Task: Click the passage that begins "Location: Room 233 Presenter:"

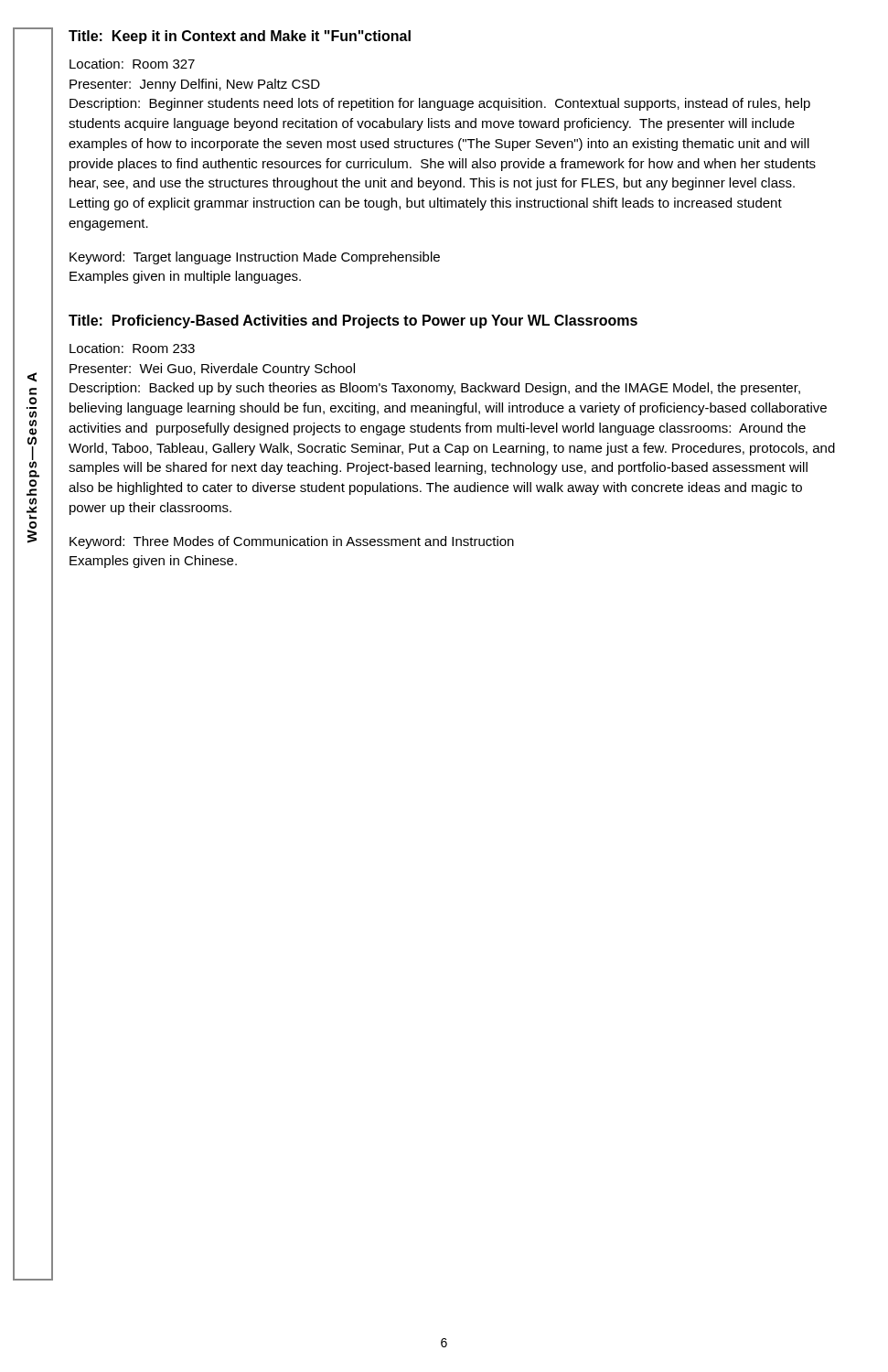Action: coord(453,455)
